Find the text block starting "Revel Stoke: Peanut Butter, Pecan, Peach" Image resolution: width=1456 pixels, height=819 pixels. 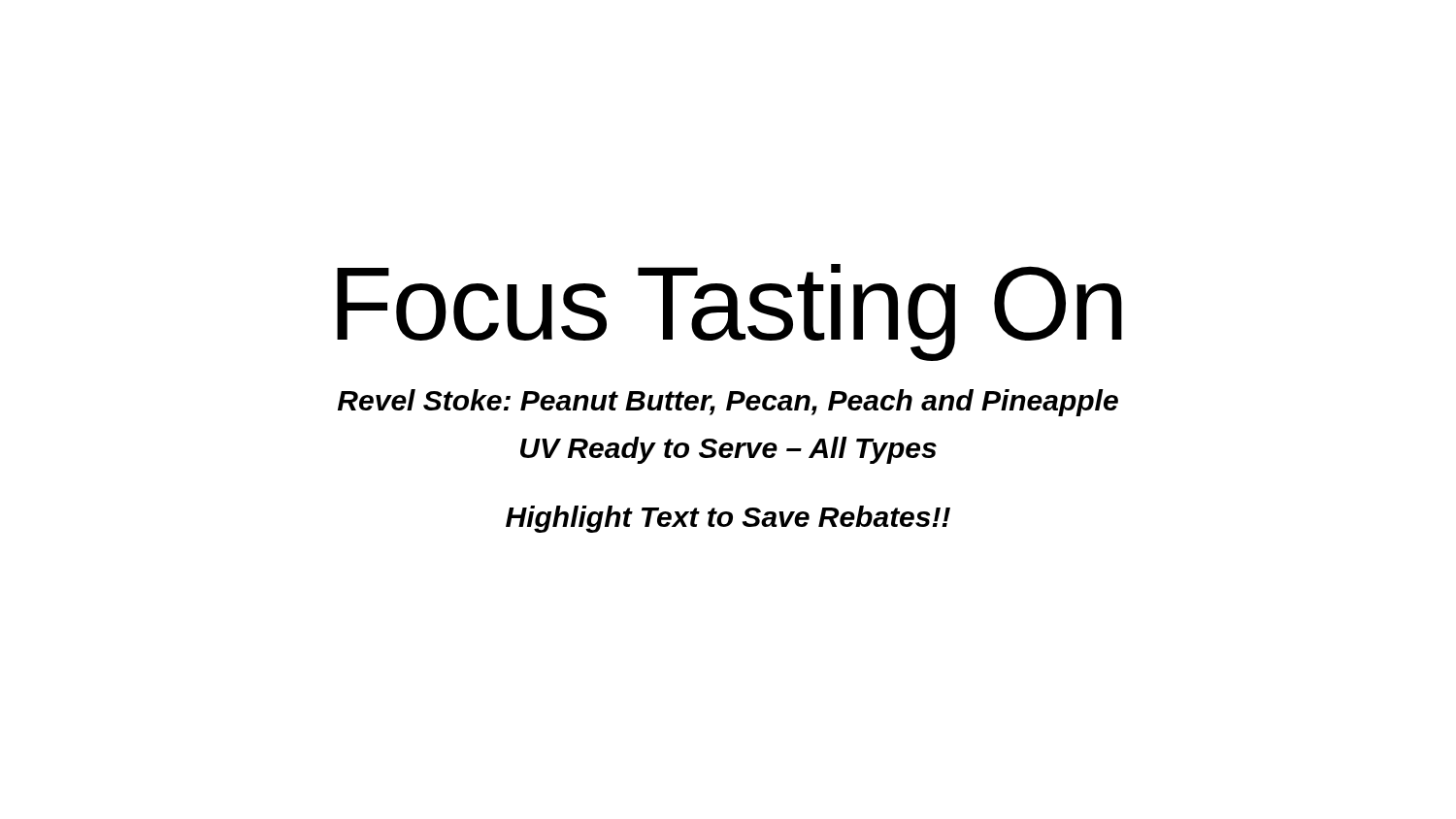point(728,424)
